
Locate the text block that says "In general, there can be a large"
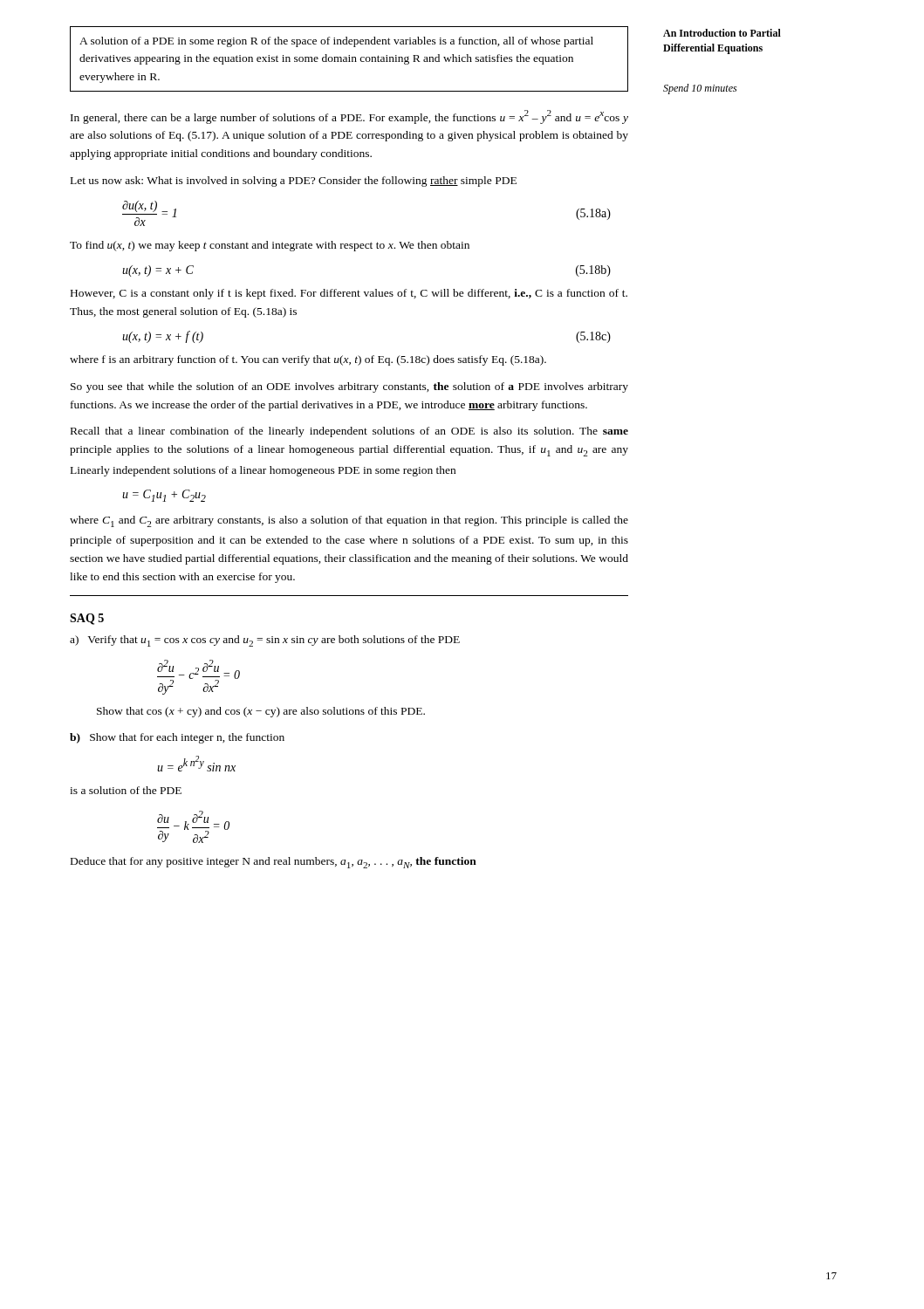(x=349, y=133)
